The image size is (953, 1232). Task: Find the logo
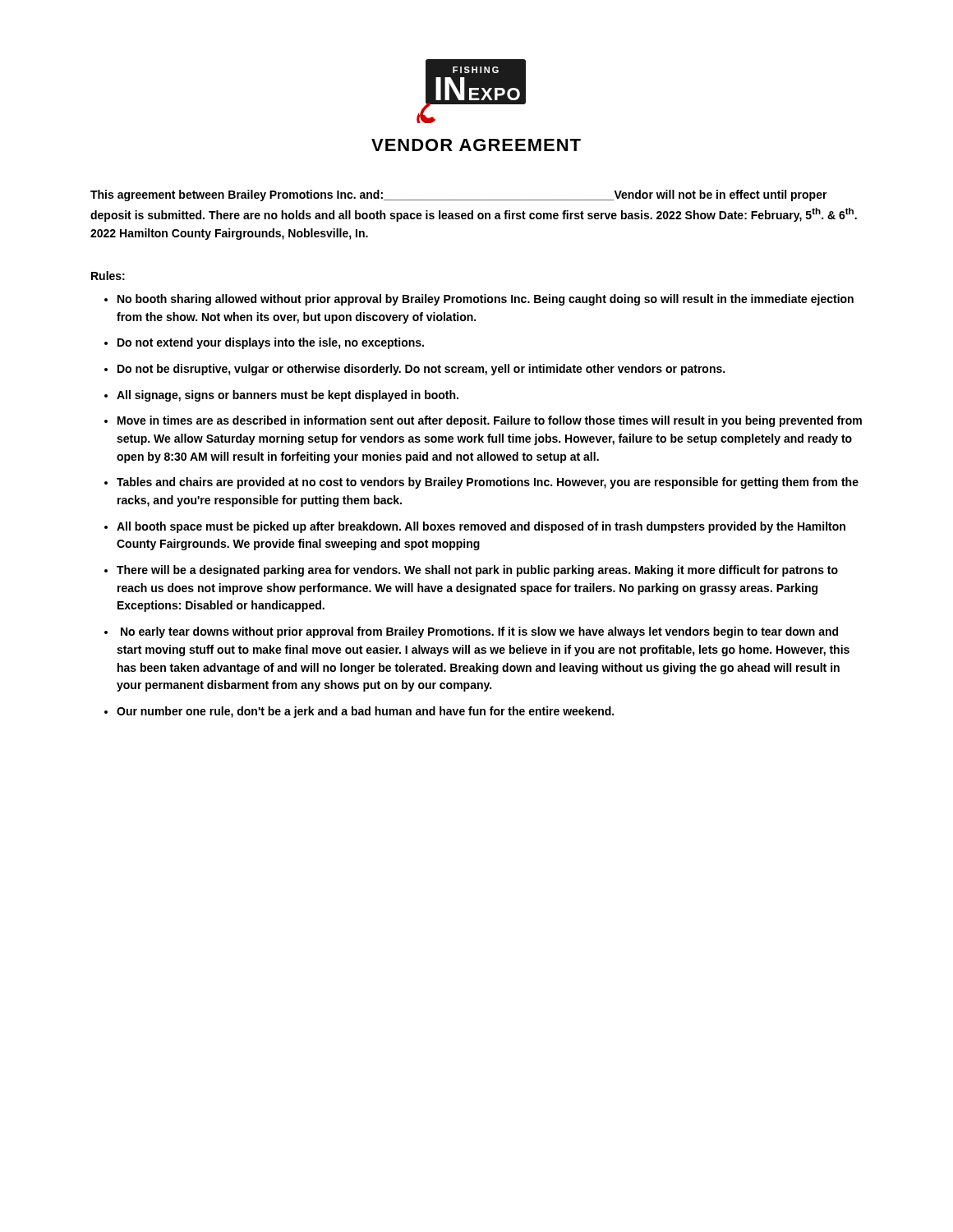pyautogui.click(x=476, y=88)
